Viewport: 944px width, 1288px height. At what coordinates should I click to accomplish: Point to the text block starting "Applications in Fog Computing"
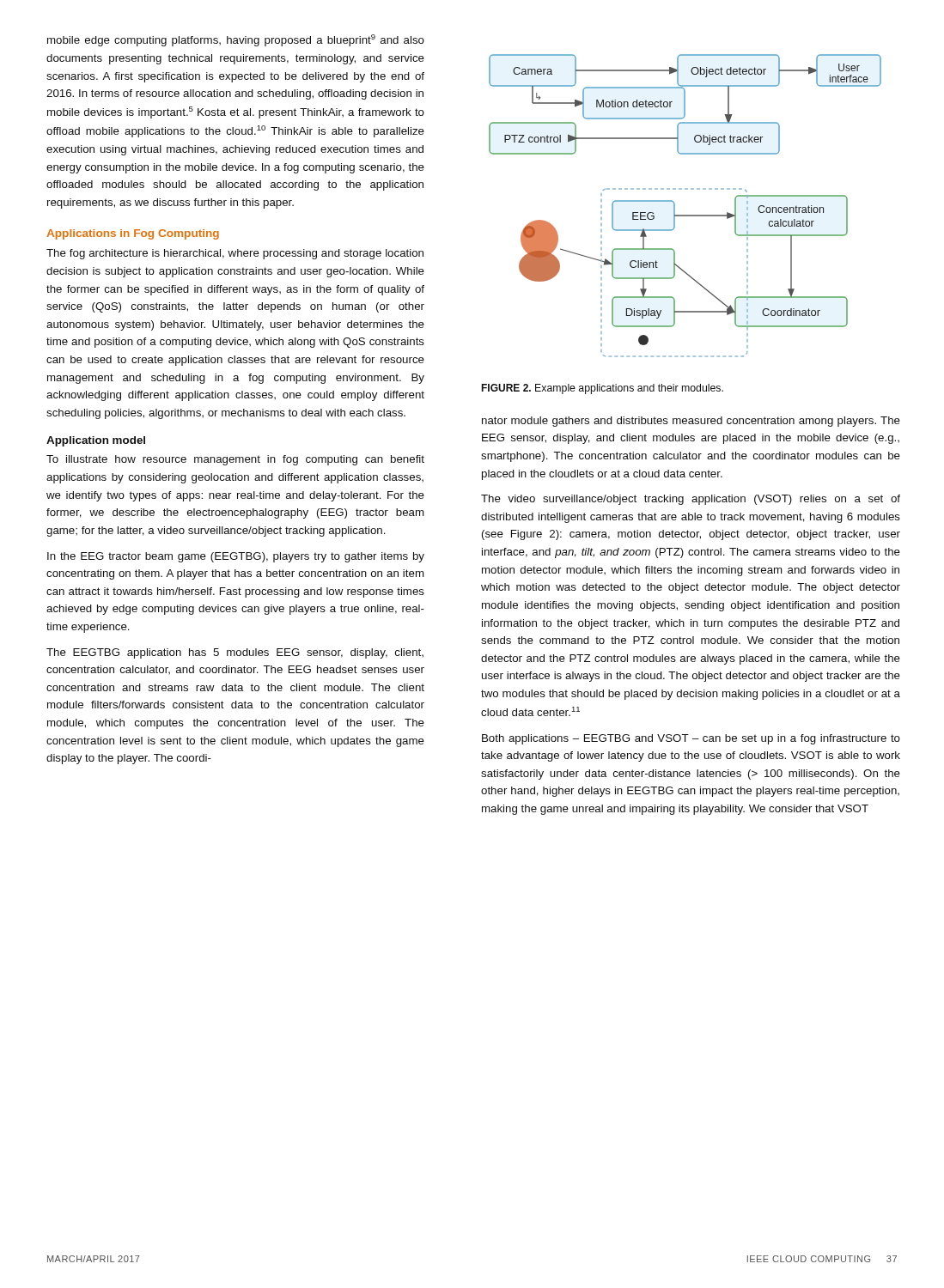(x=133, y=233)
